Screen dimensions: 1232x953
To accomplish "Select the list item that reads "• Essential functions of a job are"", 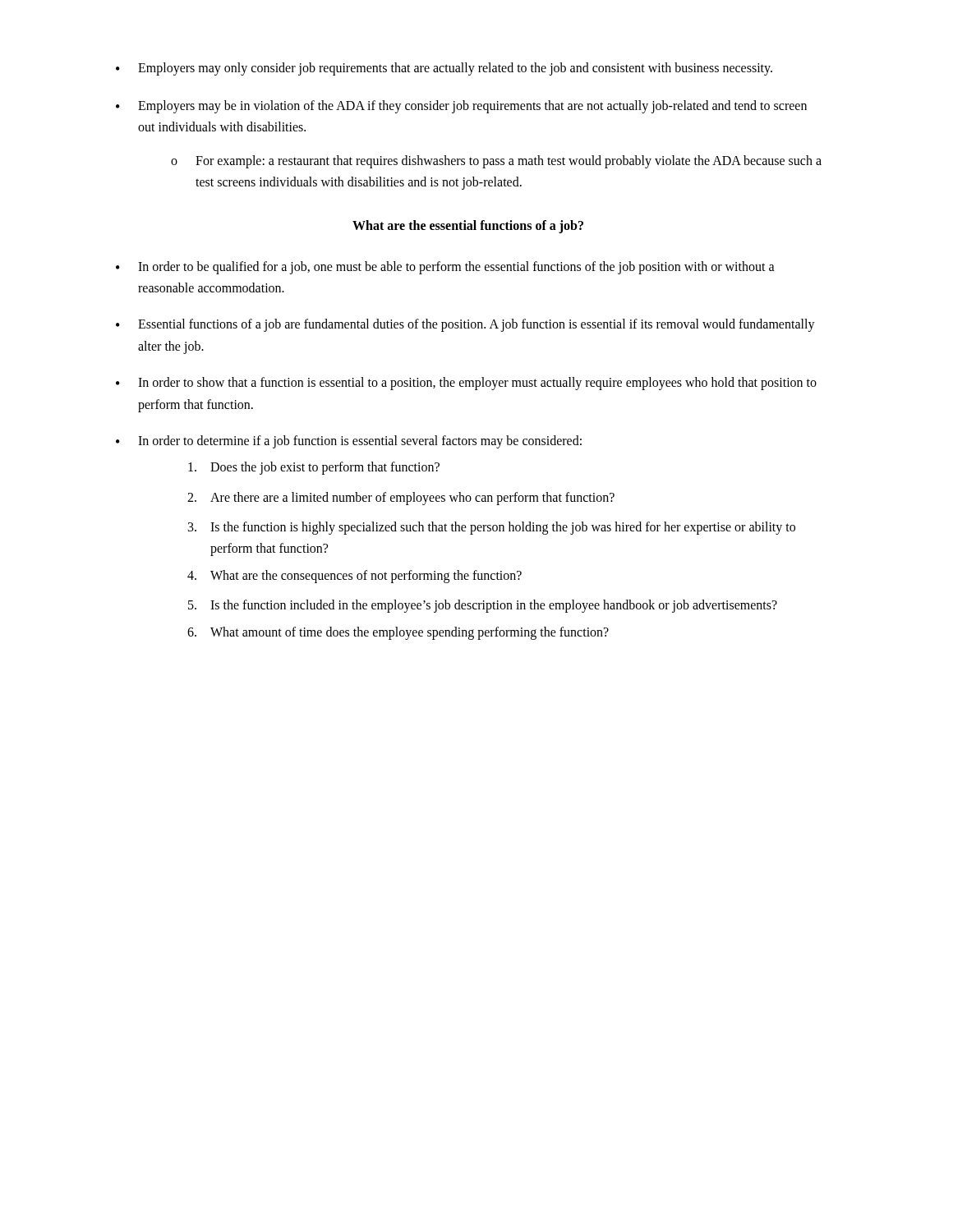I will [468, 336].
